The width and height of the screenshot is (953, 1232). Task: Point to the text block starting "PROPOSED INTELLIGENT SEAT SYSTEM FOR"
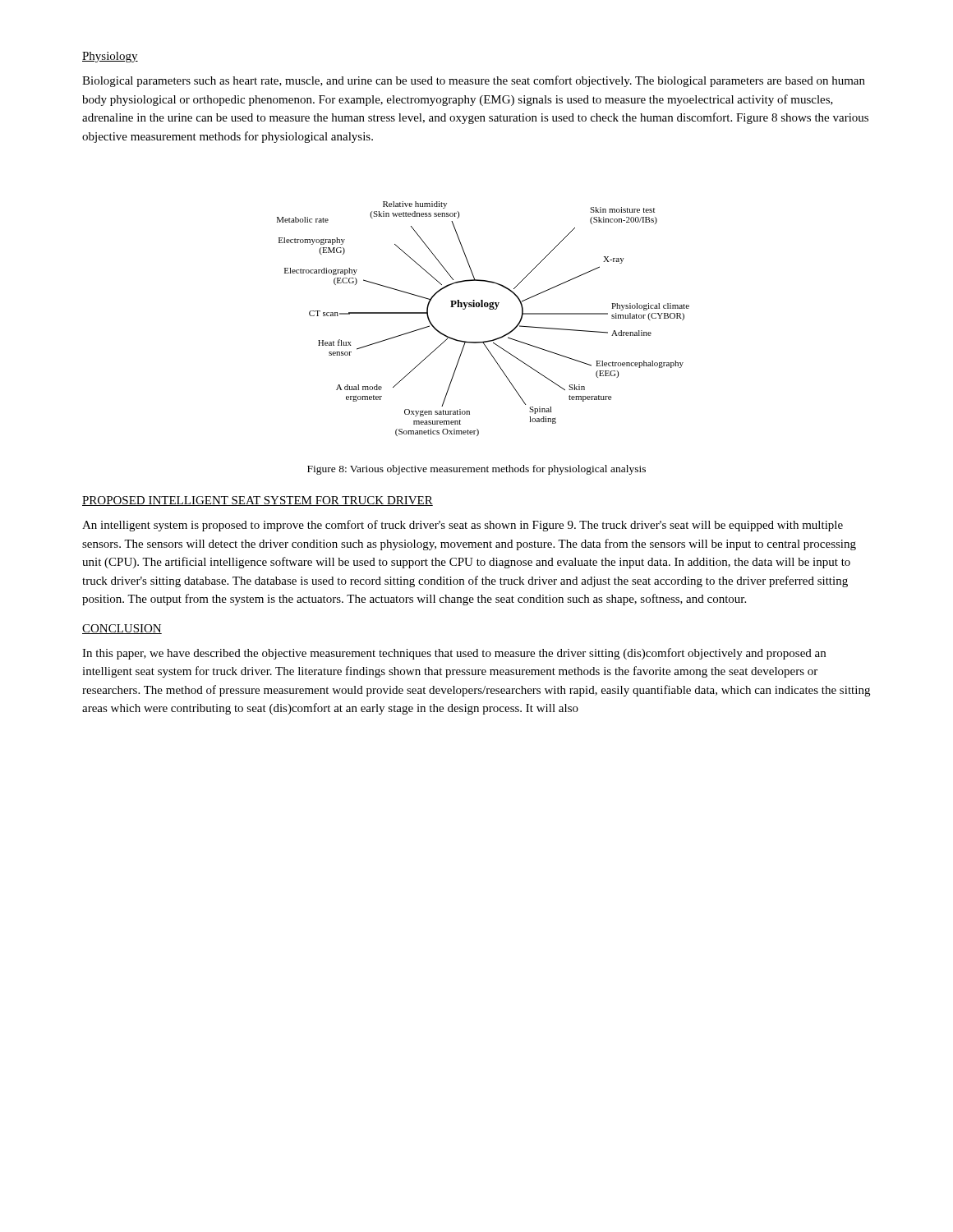[257, 500]
